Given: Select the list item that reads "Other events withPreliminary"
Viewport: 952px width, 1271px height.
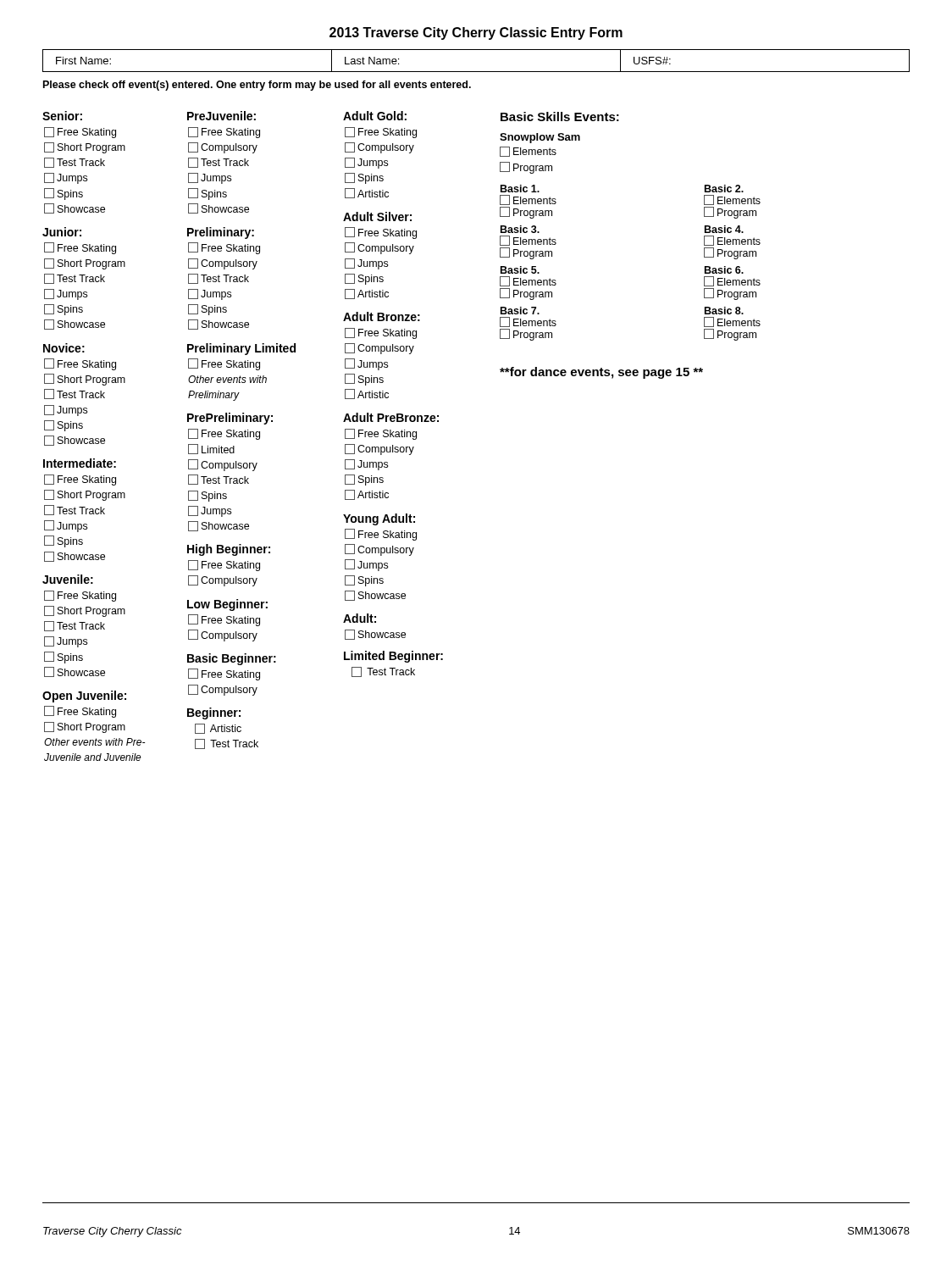Looking at the screenshot, I should [228, 387].
